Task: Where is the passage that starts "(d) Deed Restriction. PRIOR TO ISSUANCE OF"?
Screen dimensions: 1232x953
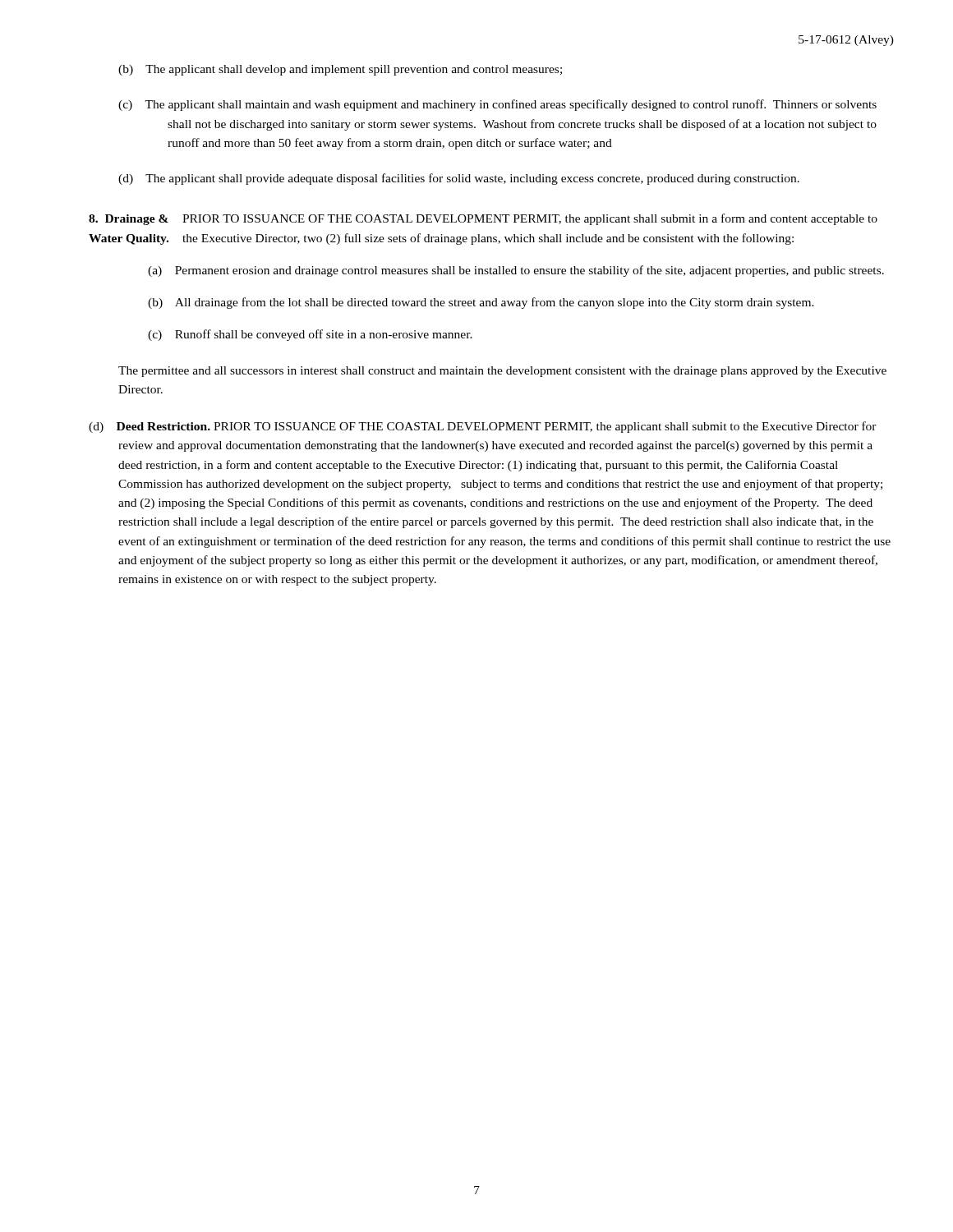Action: pyautogui.click(x=490, y=502)
